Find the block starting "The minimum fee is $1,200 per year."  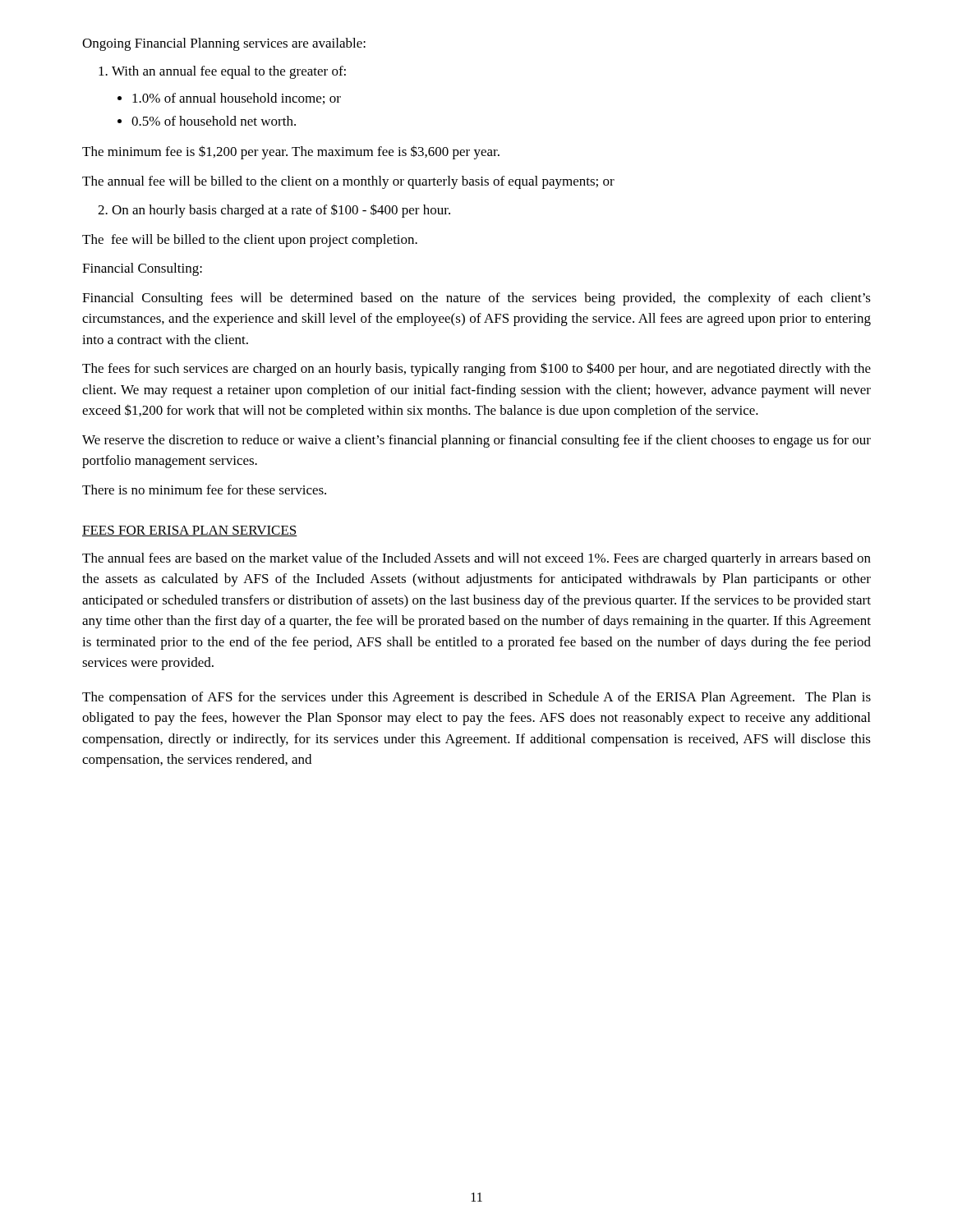point(476,152)
